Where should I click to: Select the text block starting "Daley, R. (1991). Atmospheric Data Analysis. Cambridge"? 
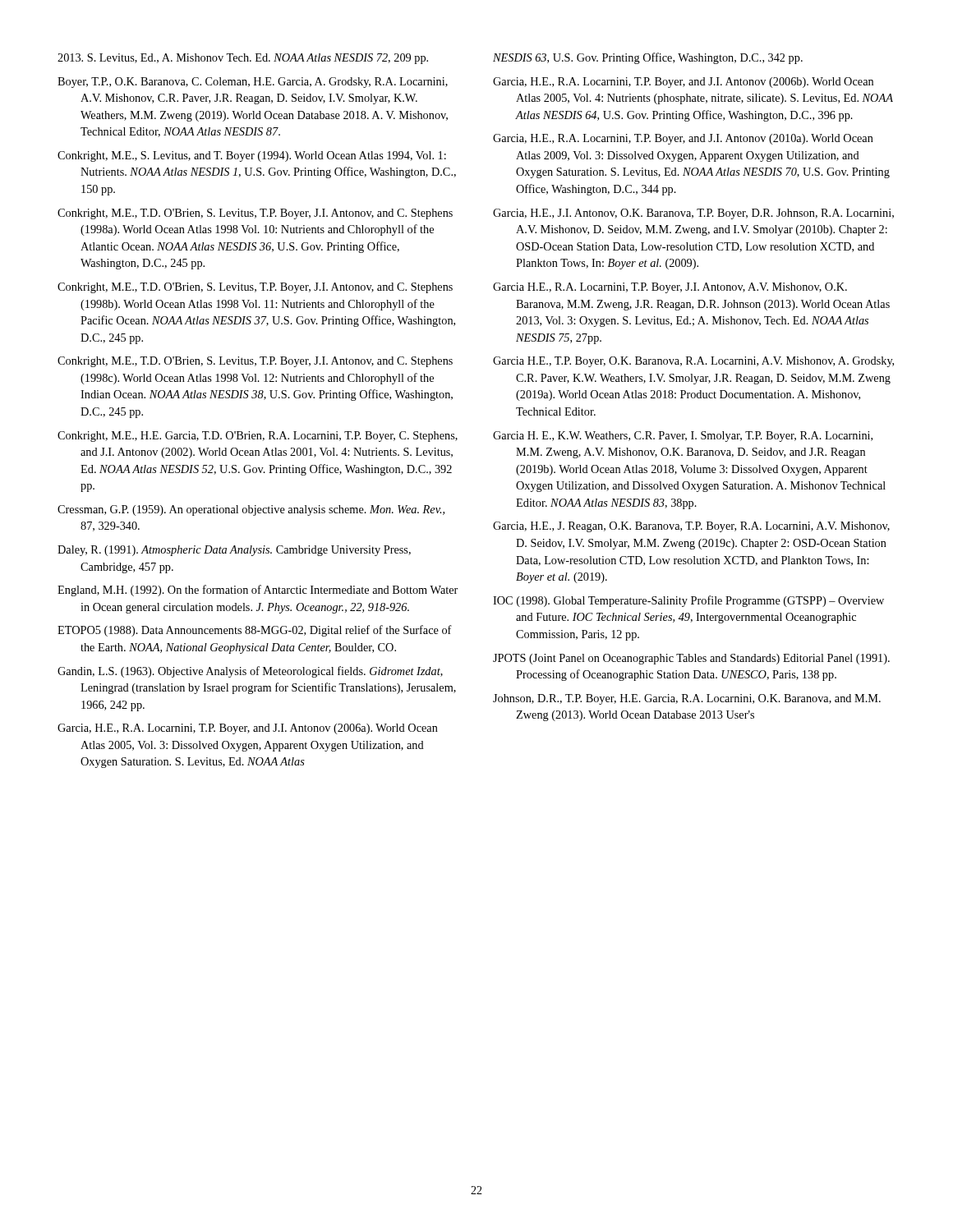tap(234, 558)
